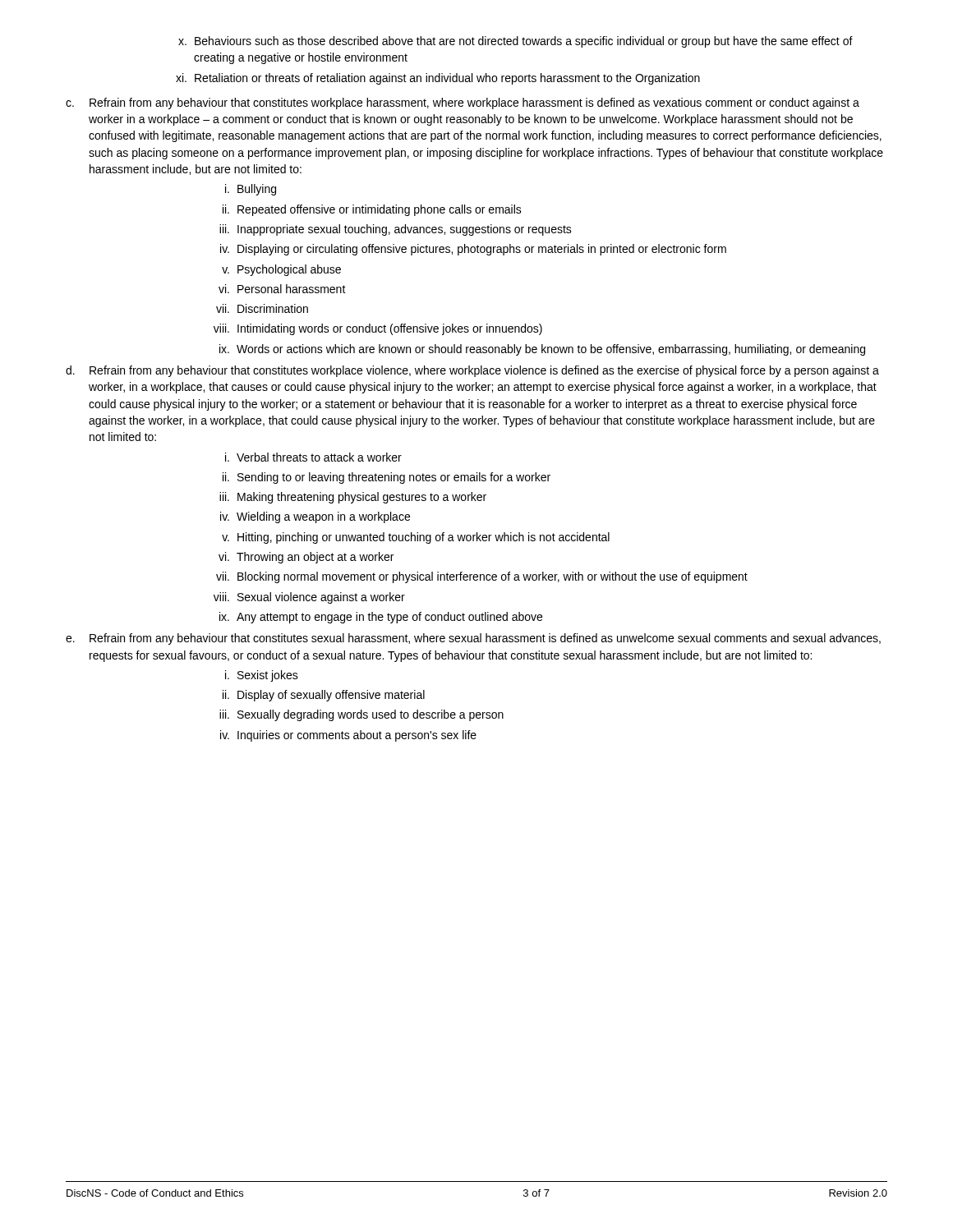953x1232 pixels.
Task: Find the list item containing "d. Refrain from any behaviour that constitutes"
Action: tap(476, 404)
